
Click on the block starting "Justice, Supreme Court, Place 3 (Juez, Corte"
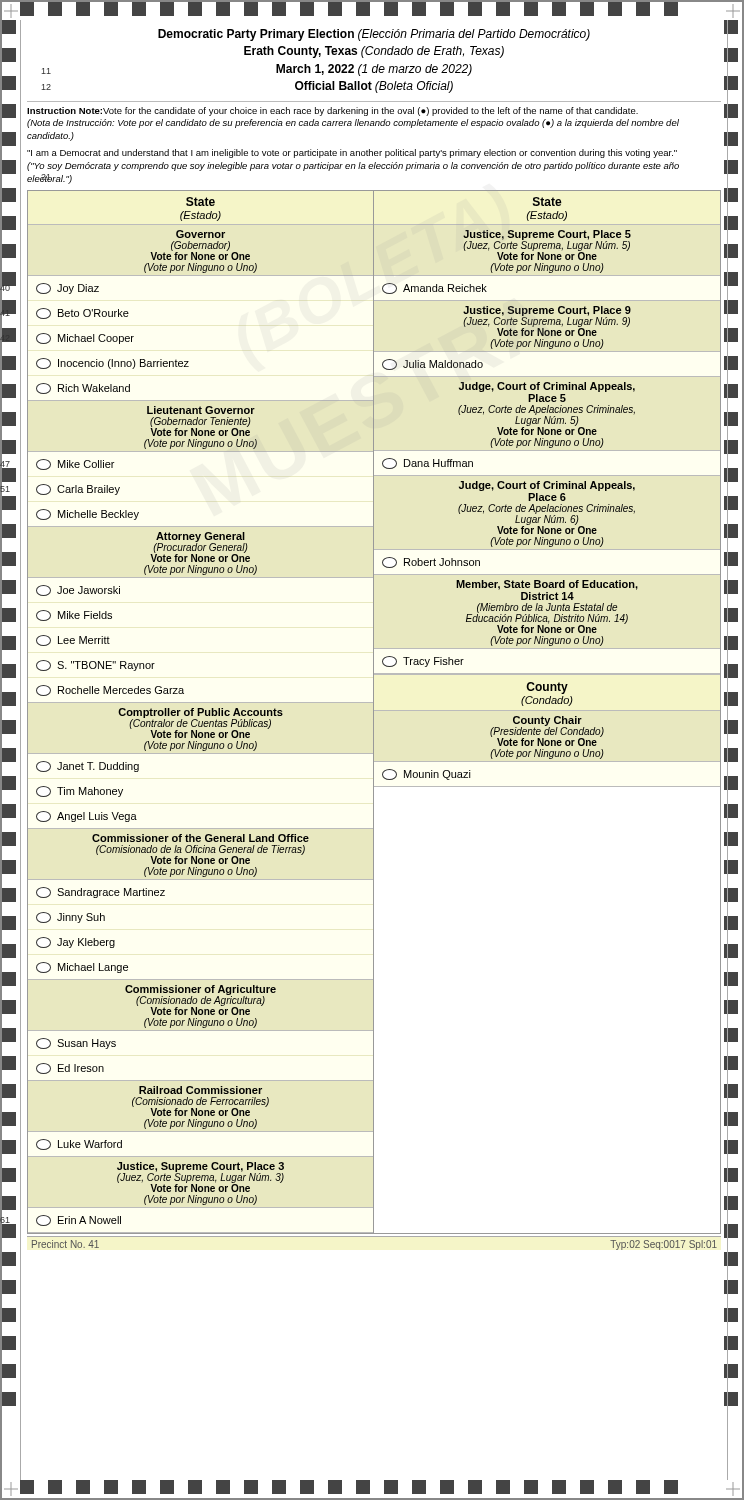pos(201,1183)
